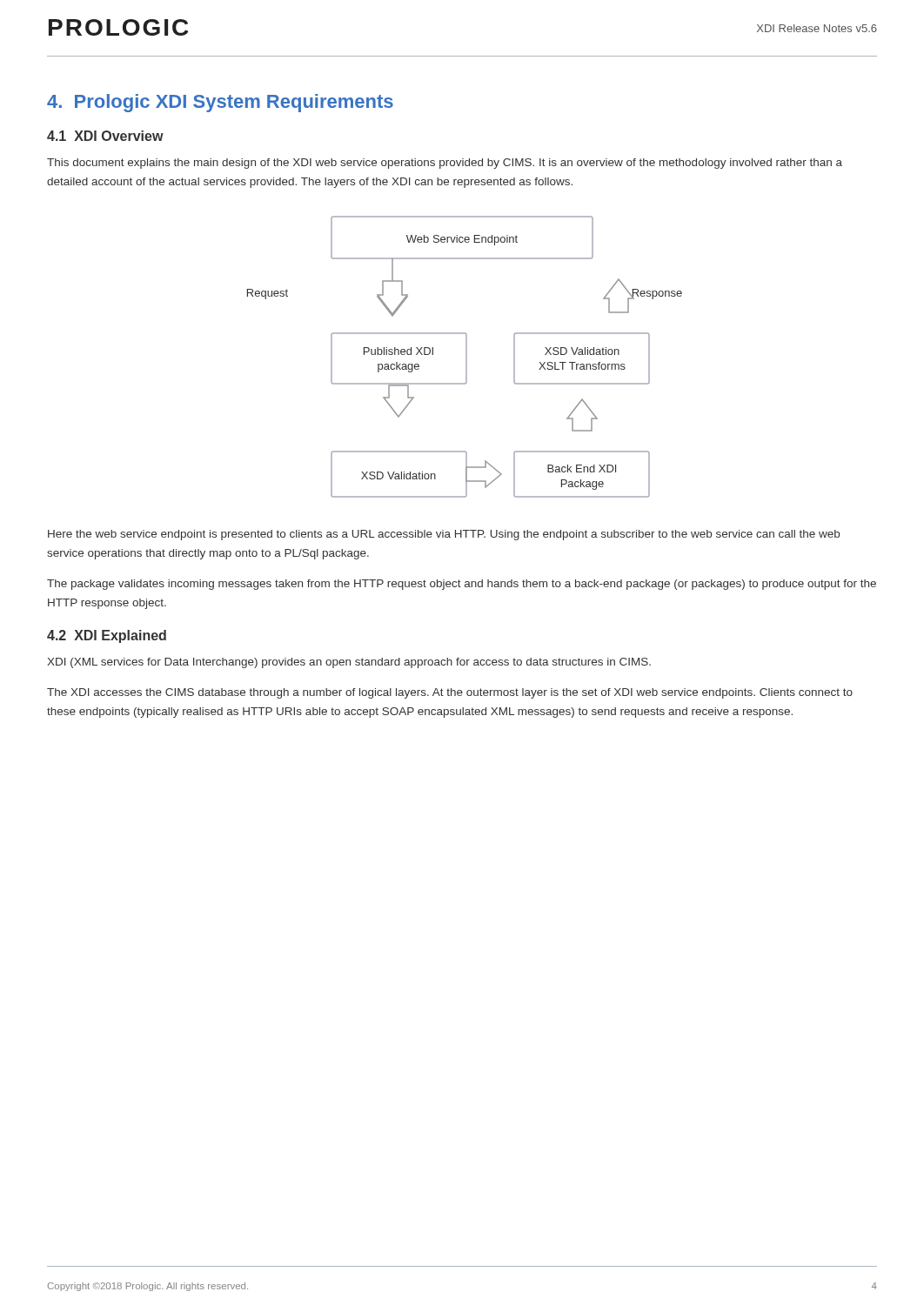Image resolution: width=924 pixels, height=1305 pixels.
Task: Locate the text block containing "The XDI accesses"
Action: coord(462,702)
